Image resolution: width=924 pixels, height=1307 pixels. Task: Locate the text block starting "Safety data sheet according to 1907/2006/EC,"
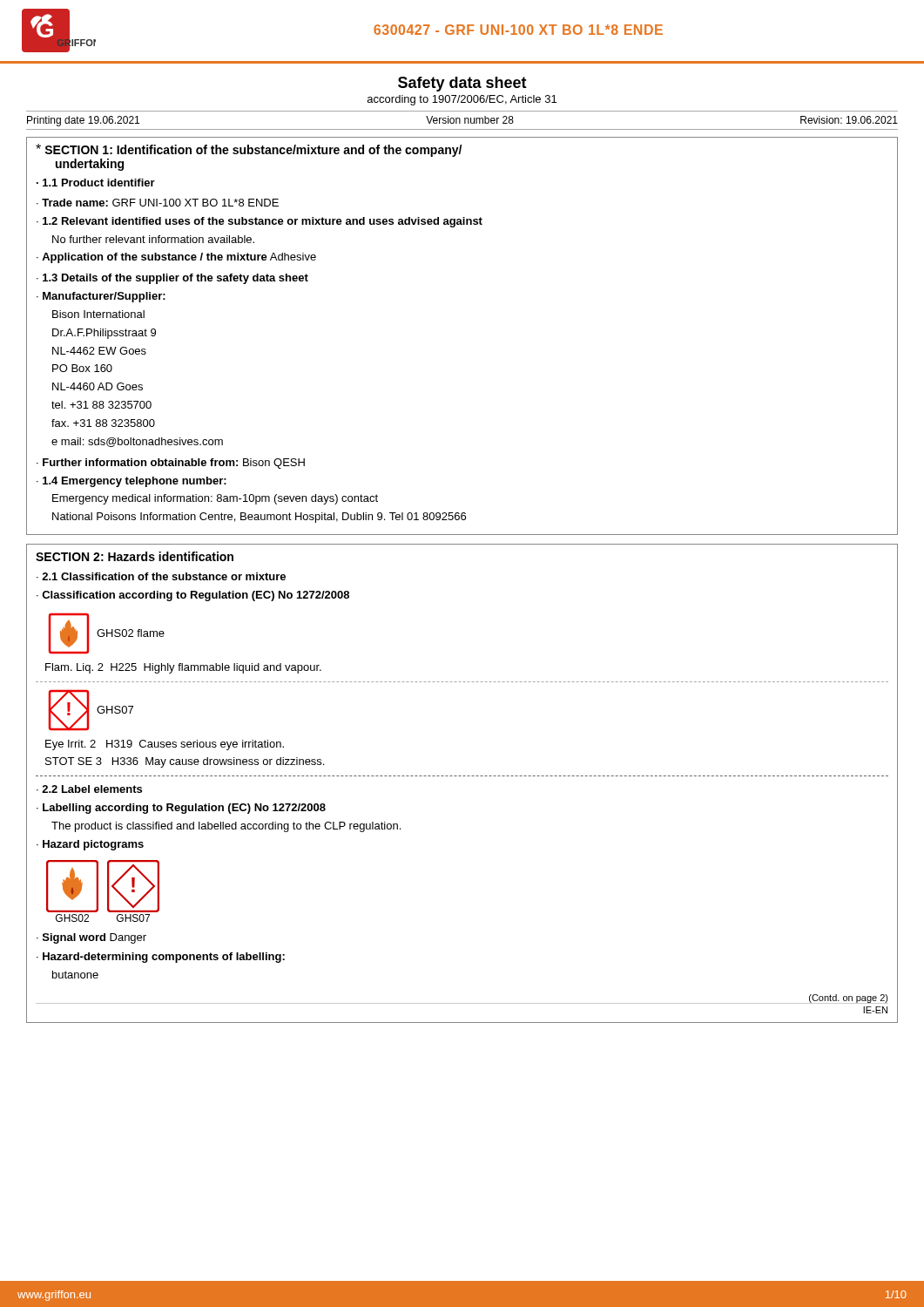click(x=462, y=90)
